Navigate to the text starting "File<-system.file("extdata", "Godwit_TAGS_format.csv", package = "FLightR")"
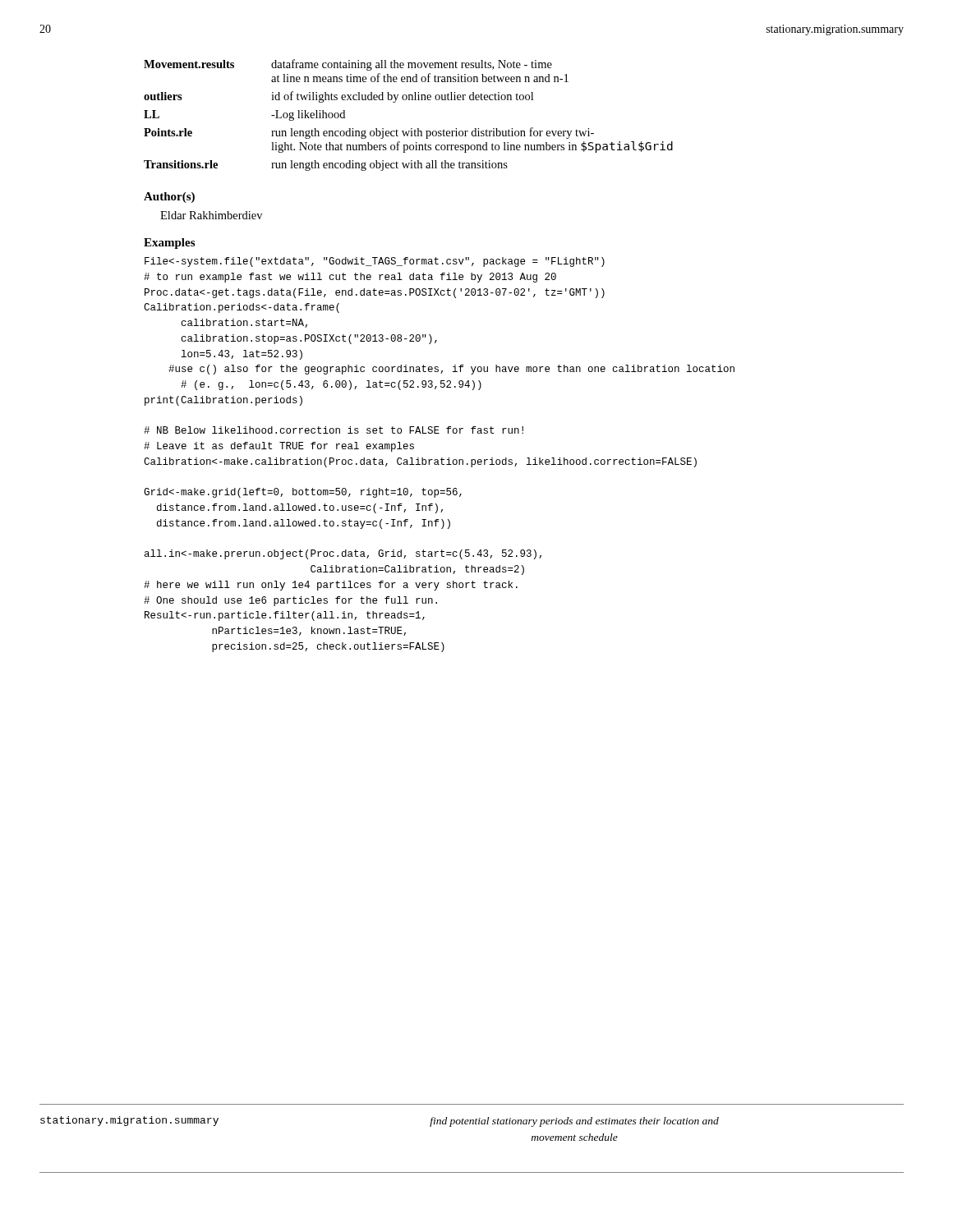Image resolution: width=953 pixels, height=1232 pixels. coord(524,455)
